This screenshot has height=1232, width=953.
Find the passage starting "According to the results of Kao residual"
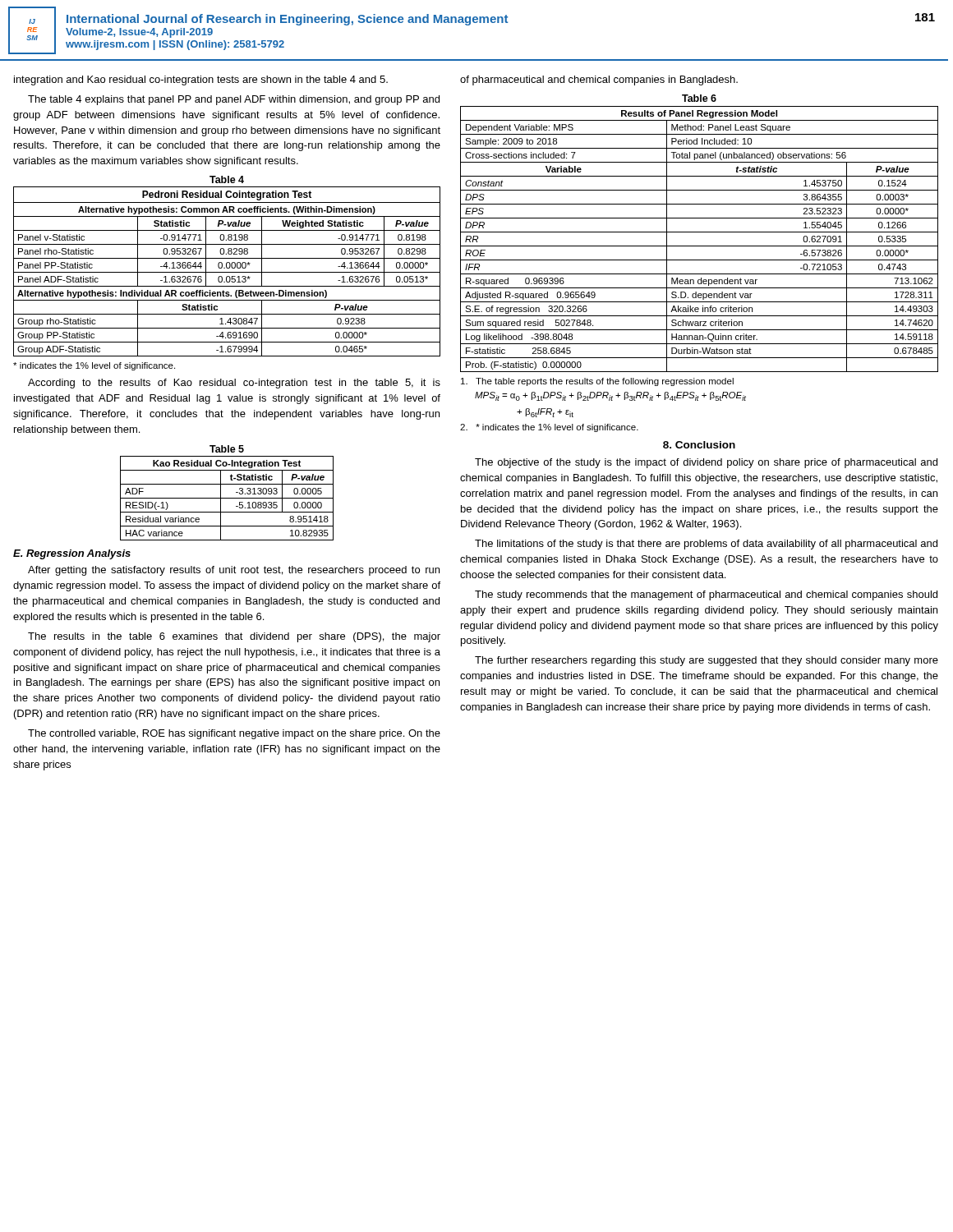(227, 406)
